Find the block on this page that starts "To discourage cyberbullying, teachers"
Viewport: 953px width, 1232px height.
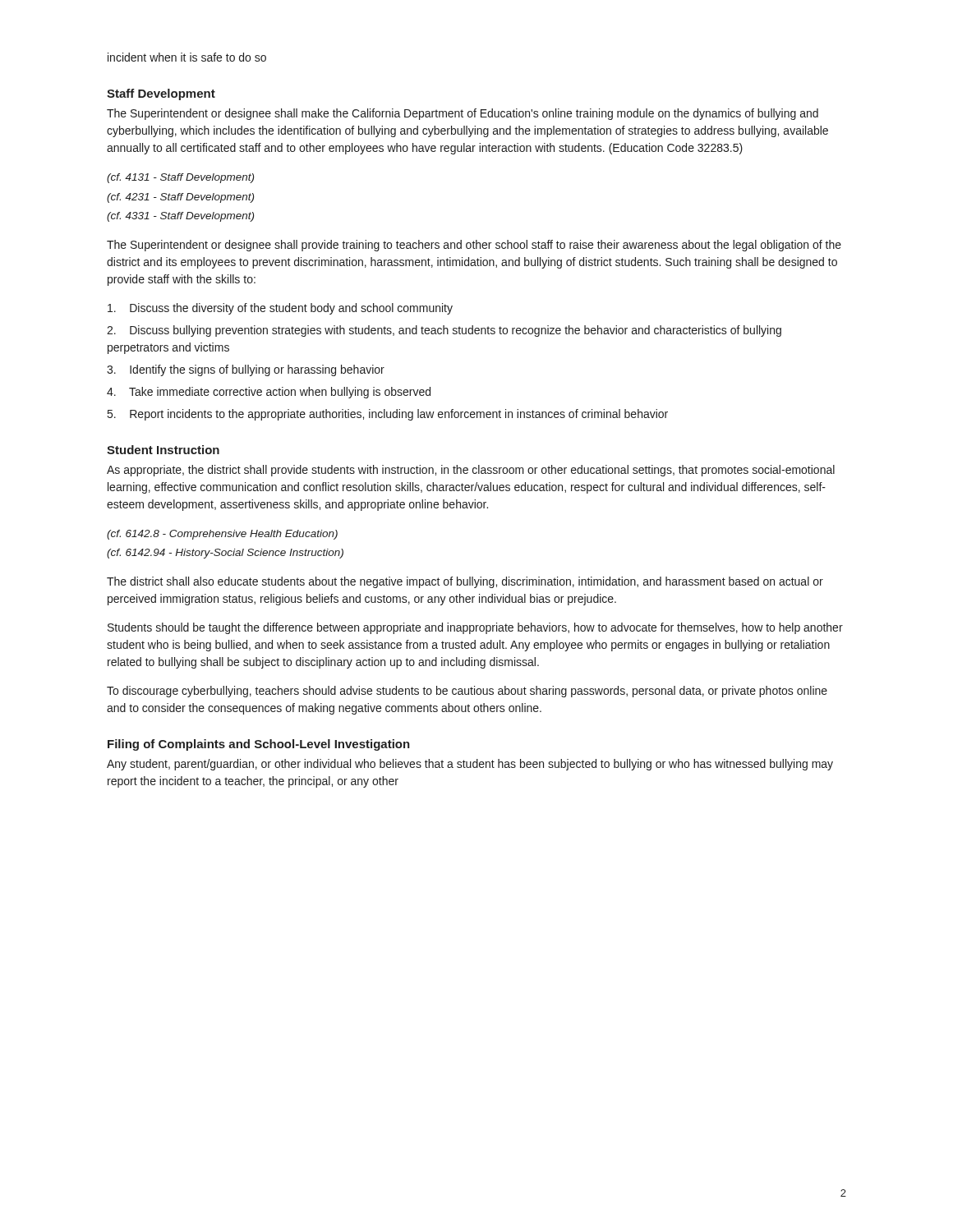467,699
